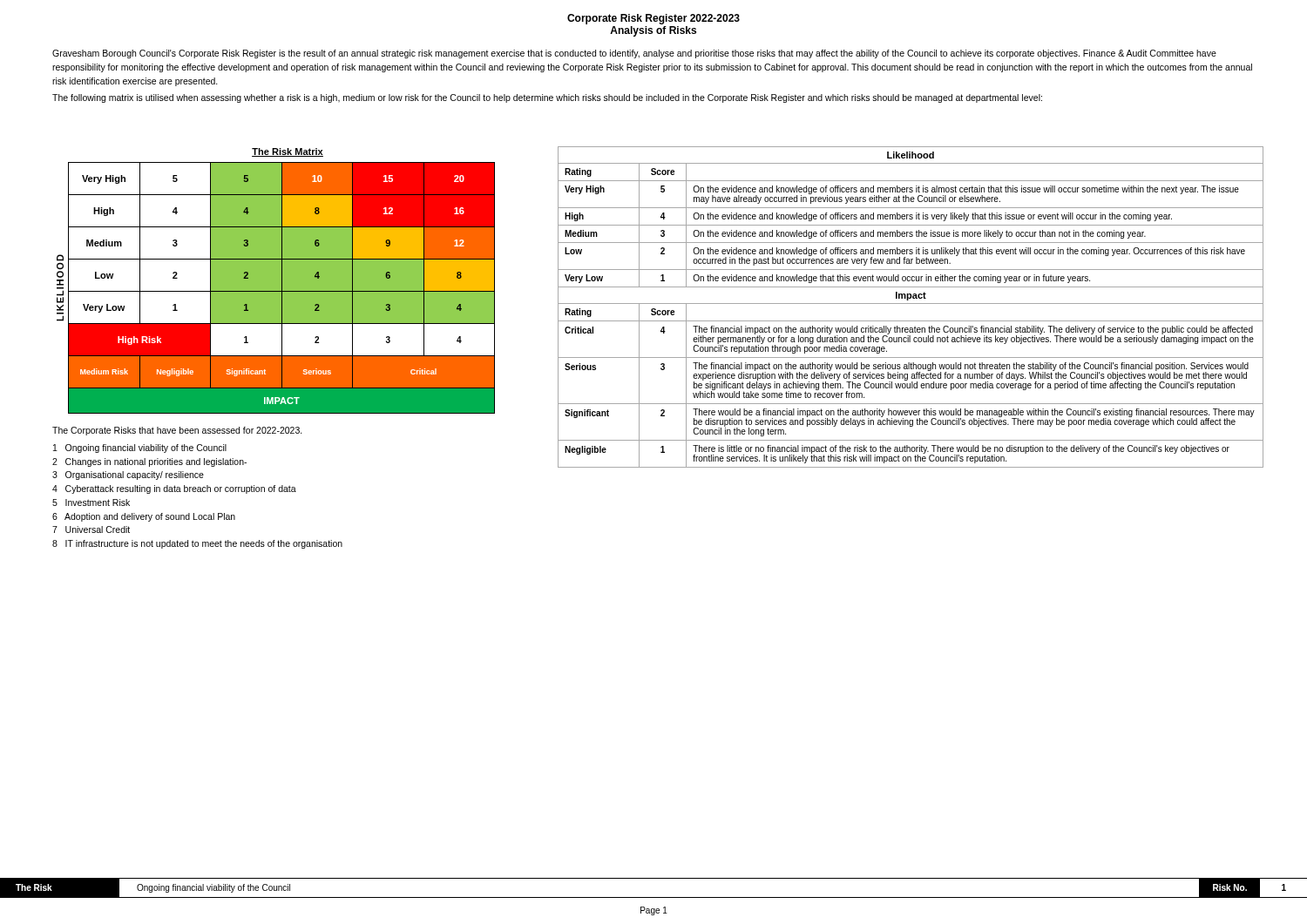Select the section header that reads "The Risk Matrix"
Screen dimensions: 924x1307
[288, 152]
